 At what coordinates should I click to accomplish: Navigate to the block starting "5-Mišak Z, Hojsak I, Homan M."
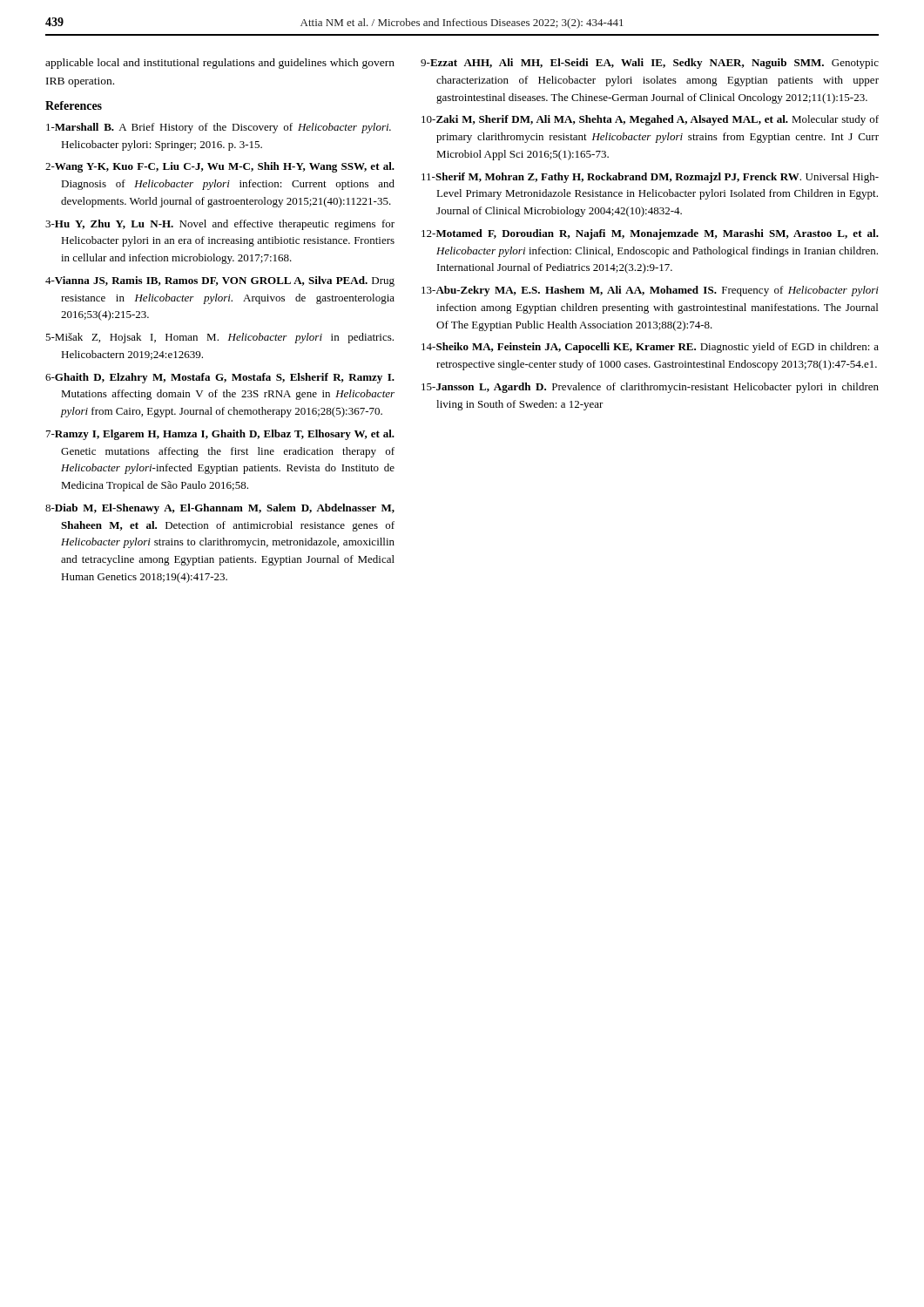220,345
